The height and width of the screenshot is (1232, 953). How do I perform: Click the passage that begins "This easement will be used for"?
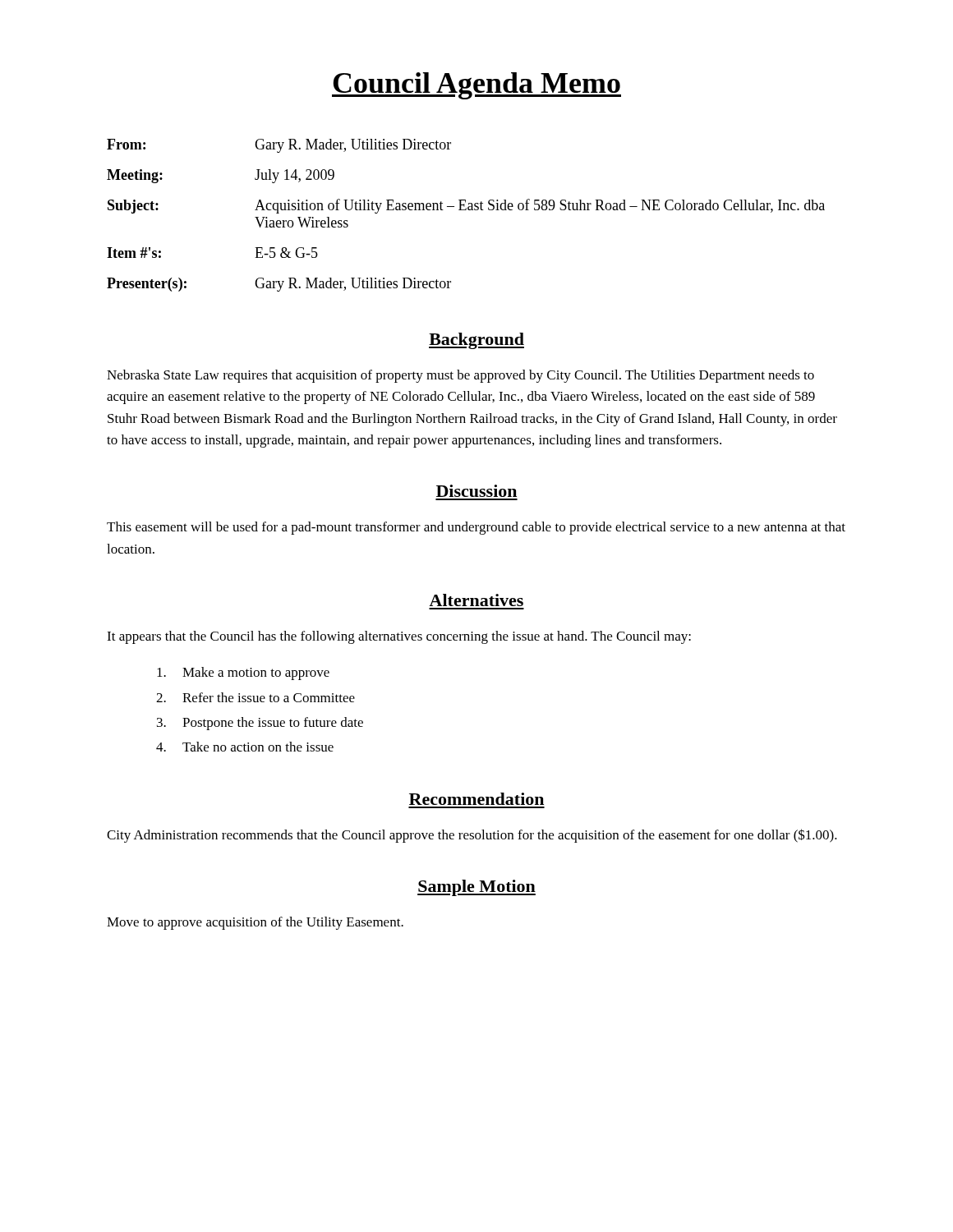[476, 538]
